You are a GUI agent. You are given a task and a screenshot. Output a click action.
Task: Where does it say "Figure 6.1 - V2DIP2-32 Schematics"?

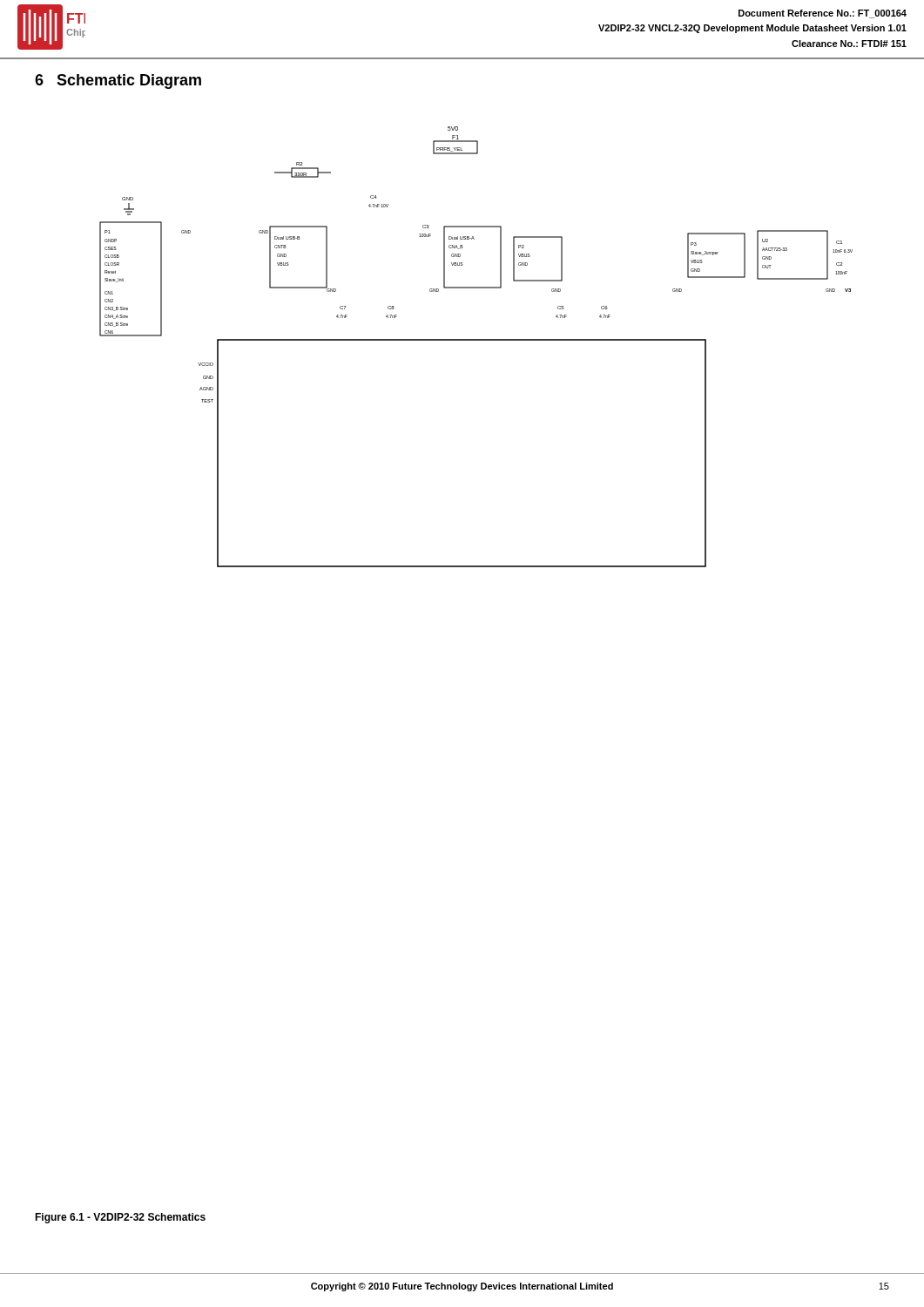(120, 1217)
